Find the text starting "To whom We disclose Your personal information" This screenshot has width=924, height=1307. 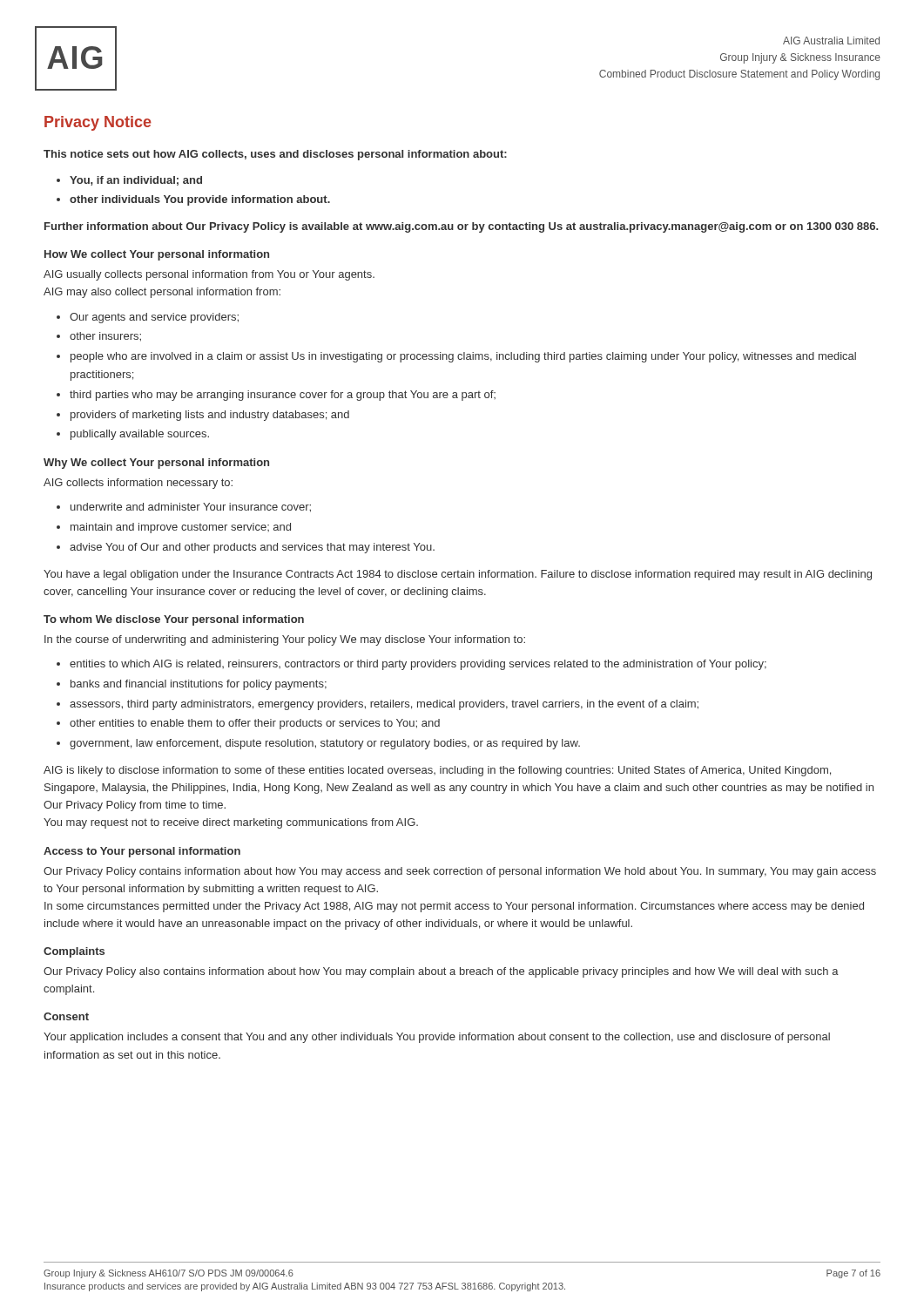[x=174, y=619]
